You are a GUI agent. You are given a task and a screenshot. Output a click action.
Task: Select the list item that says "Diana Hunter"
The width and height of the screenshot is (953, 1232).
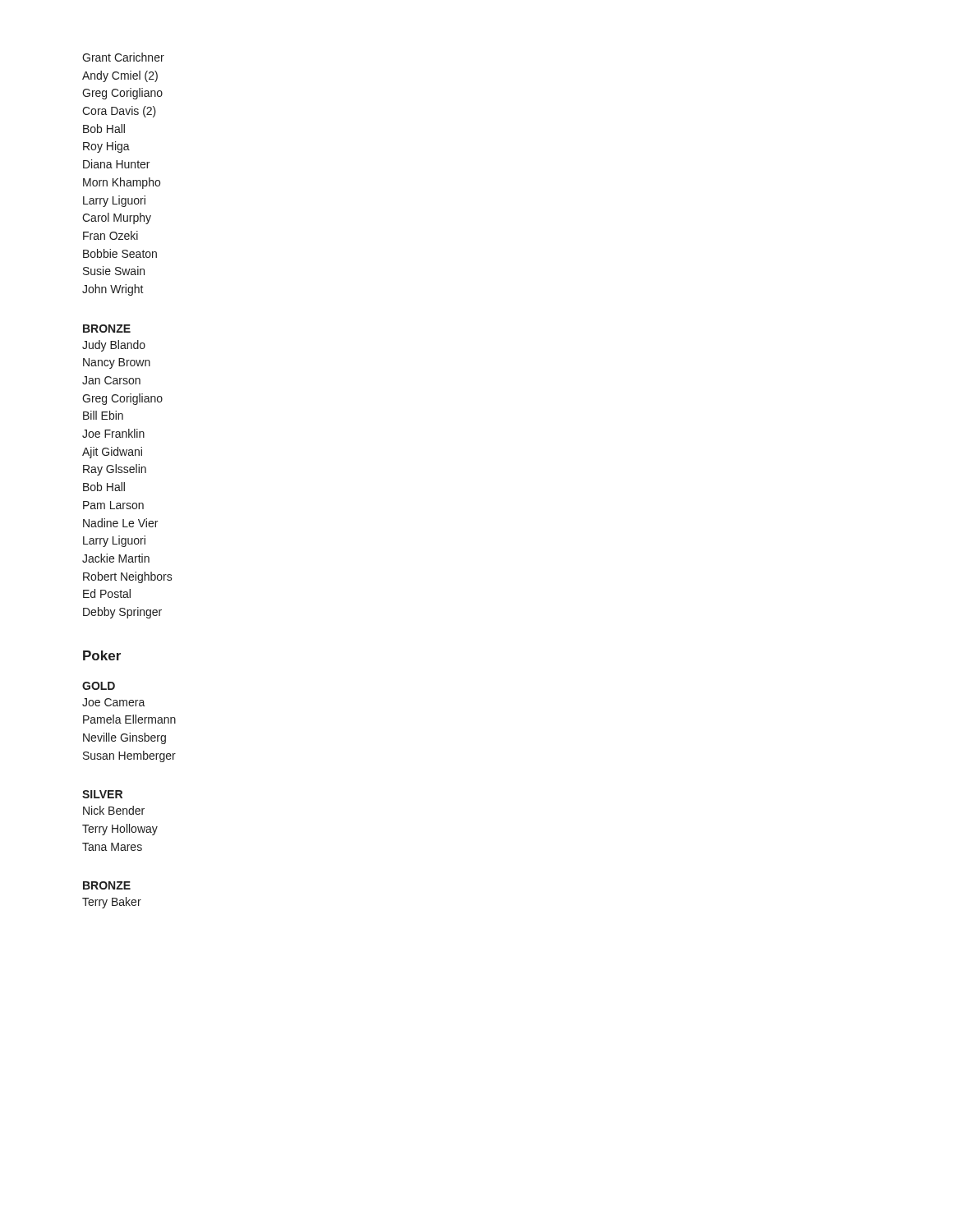116,164
